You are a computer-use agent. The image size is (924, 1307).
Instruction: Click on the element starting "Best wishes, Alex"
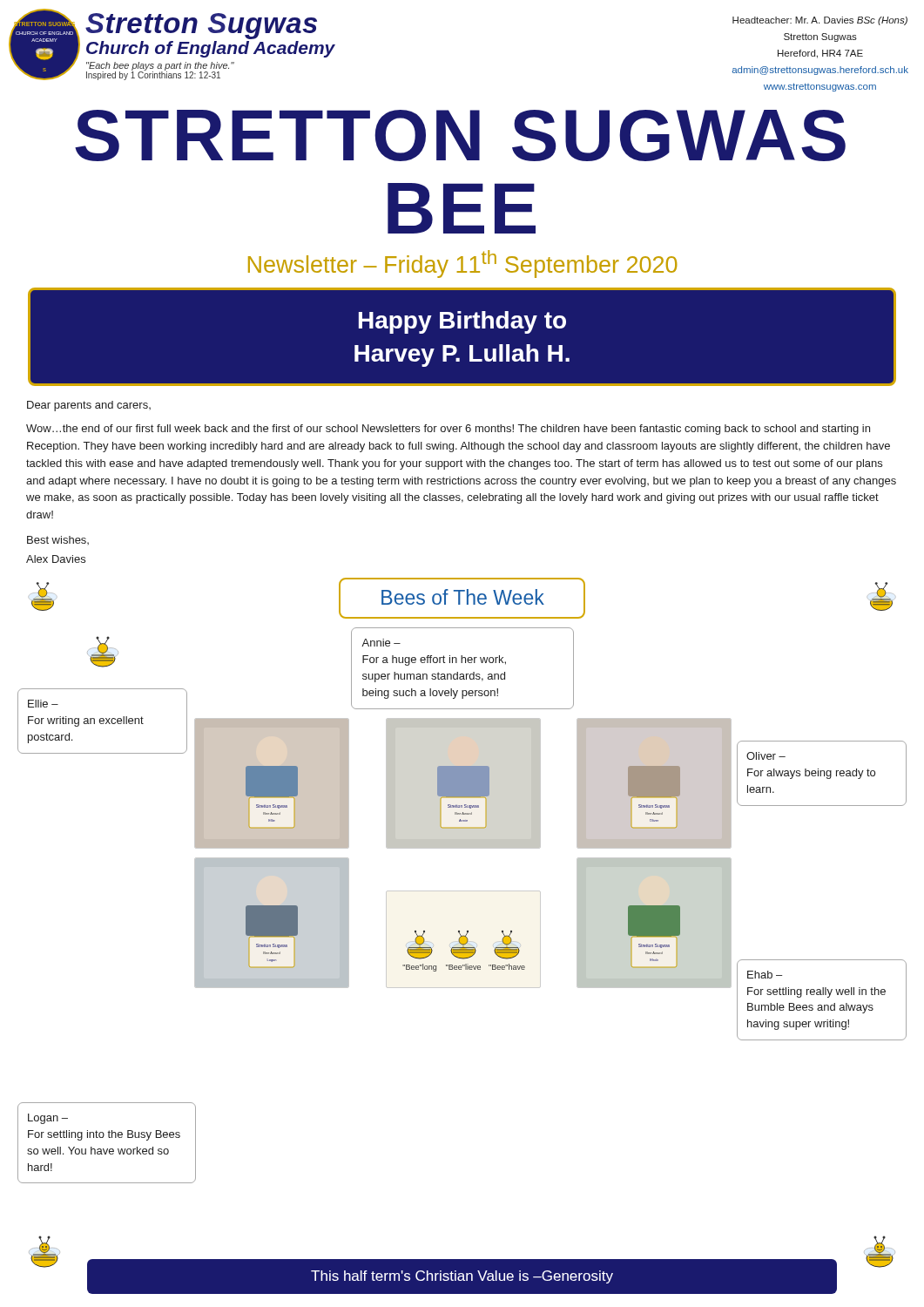[x=58, y=549]
